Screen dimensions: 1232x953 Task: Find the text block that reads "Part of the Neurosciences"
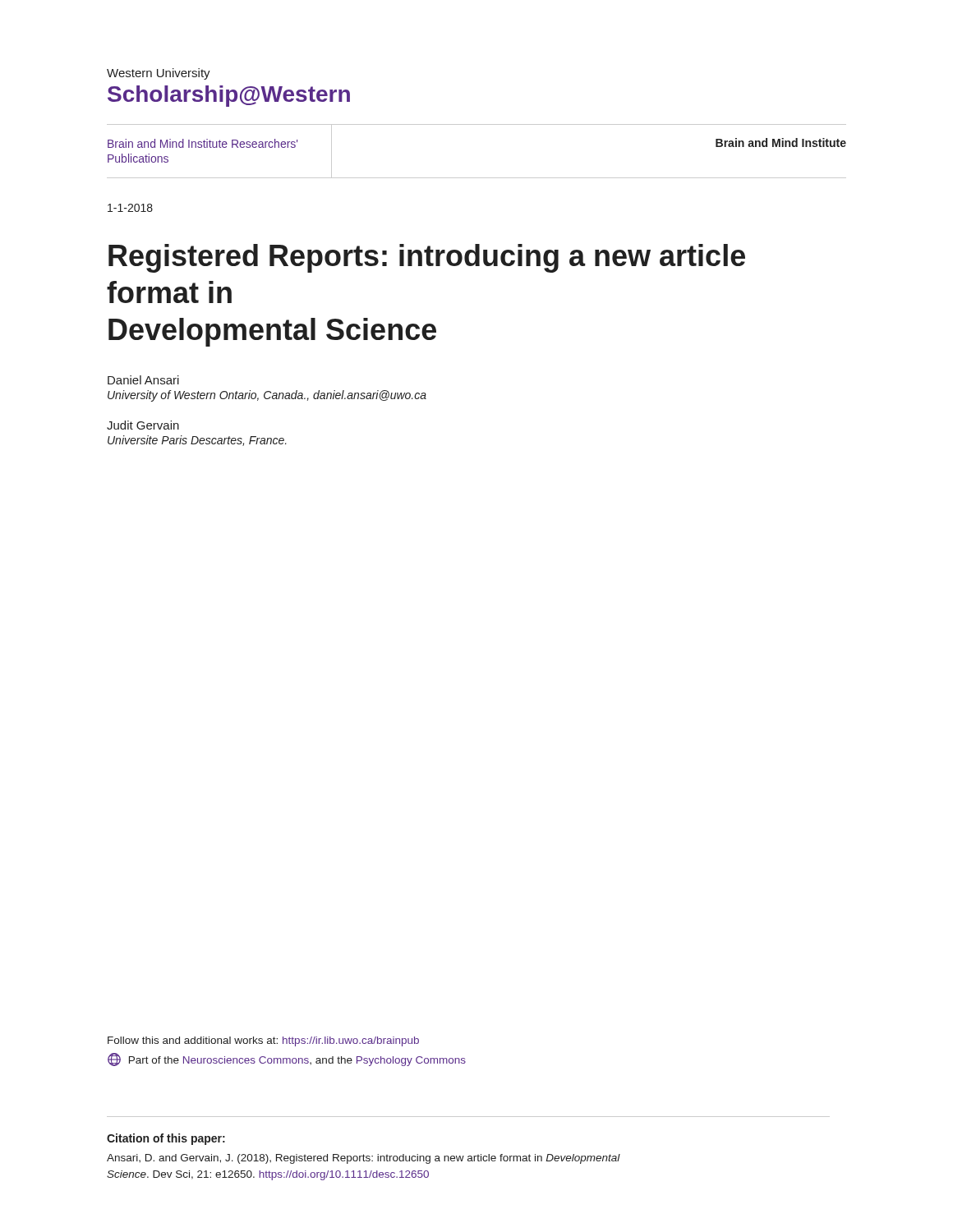pos(286,1060)
